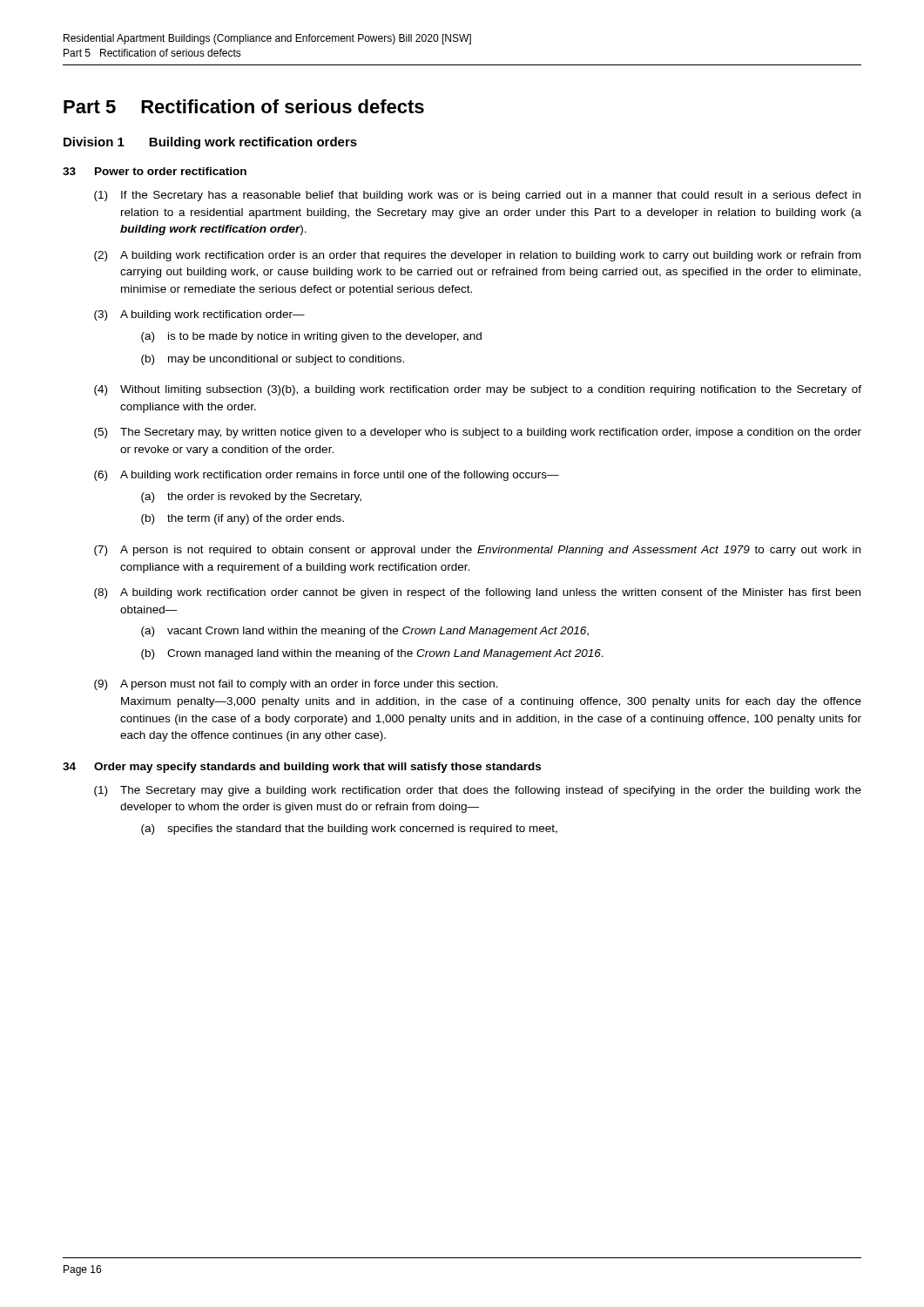Select the text block containing "(1) The Secretary may give a"

(462, 812)
